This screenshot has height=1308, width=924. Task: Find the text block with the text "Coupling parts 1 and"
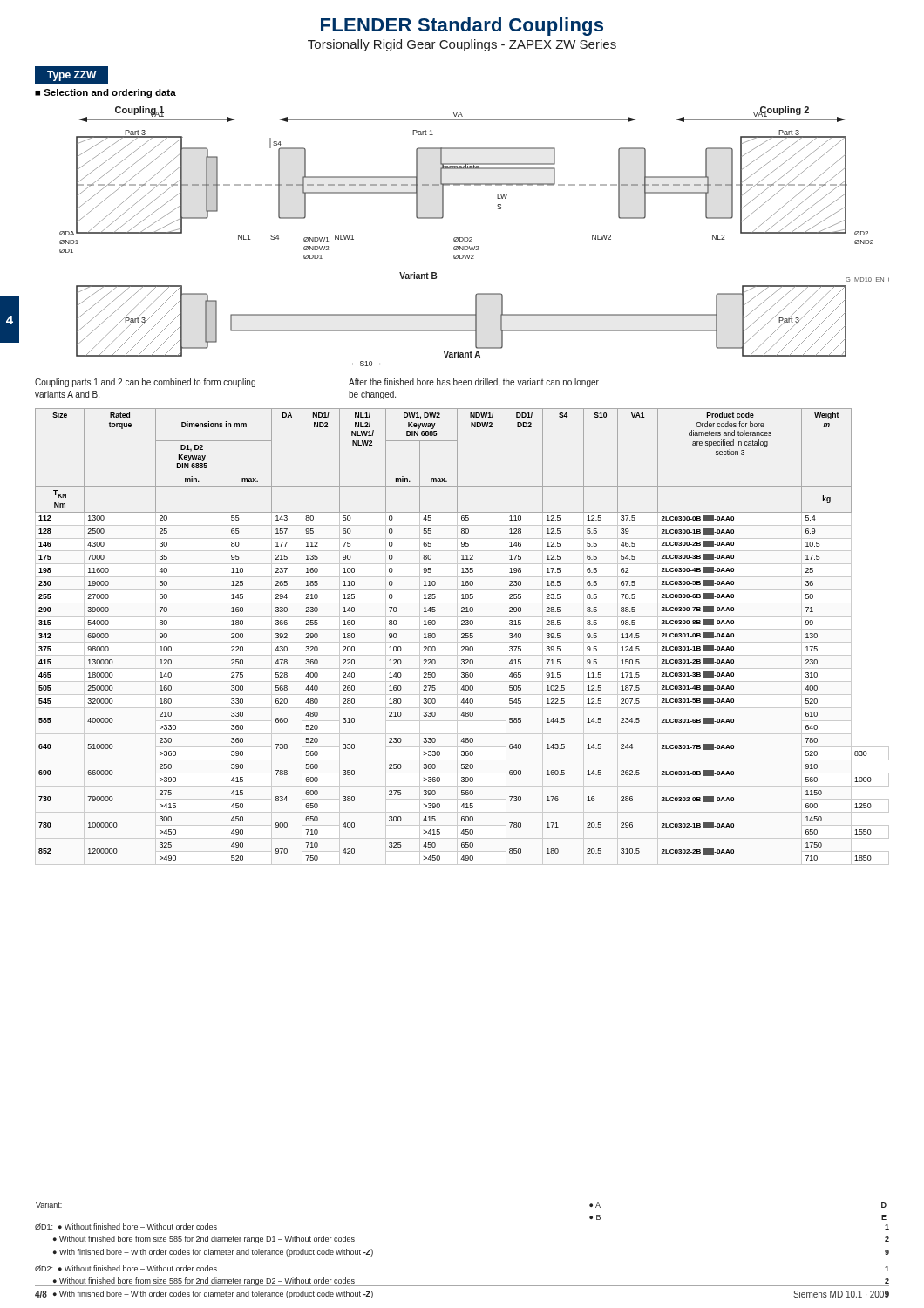coord(145,388)
